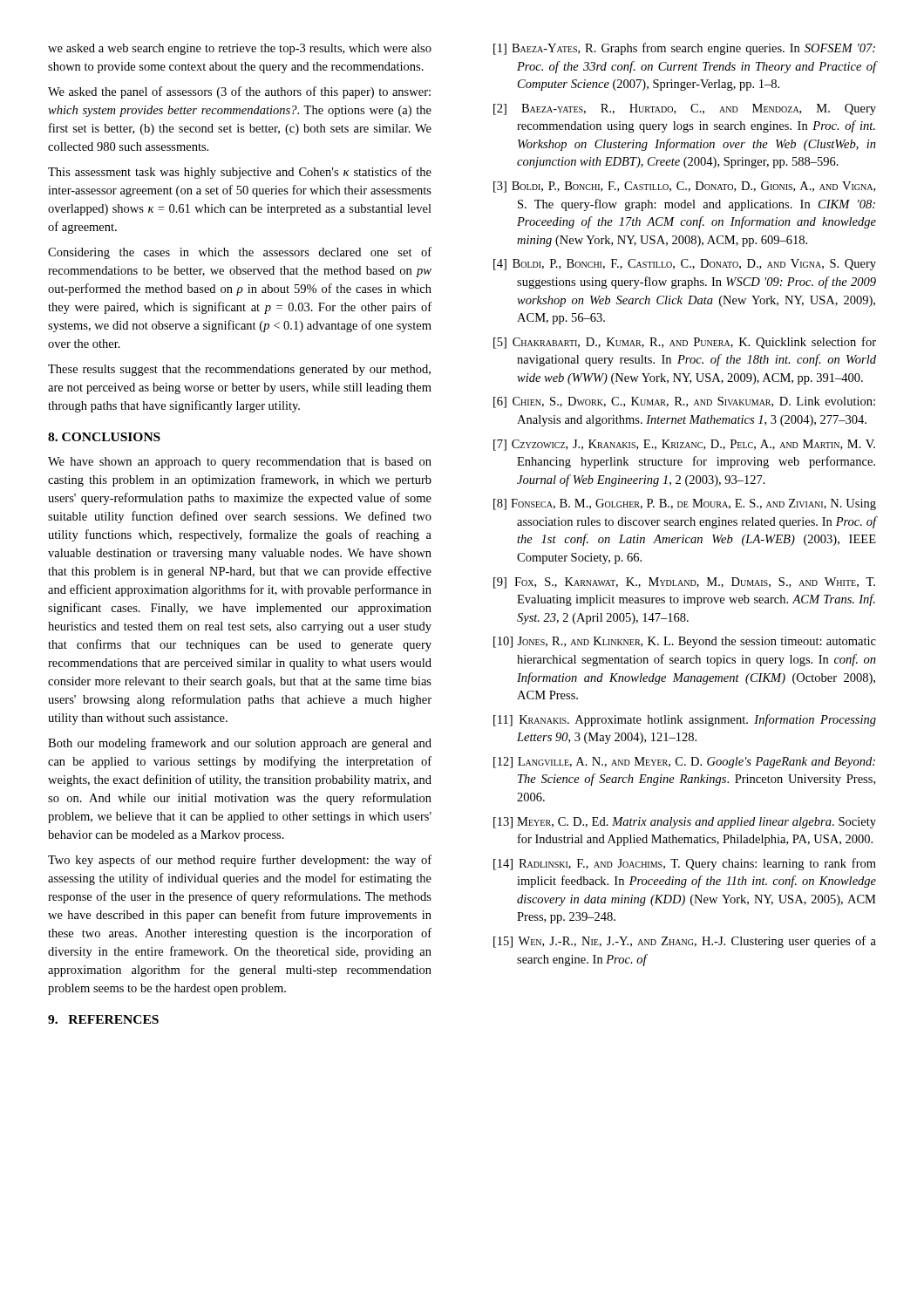Click on the list item that says "[2] Baeza-yates, R., Hurtado,"

click(x=684, y=135)
